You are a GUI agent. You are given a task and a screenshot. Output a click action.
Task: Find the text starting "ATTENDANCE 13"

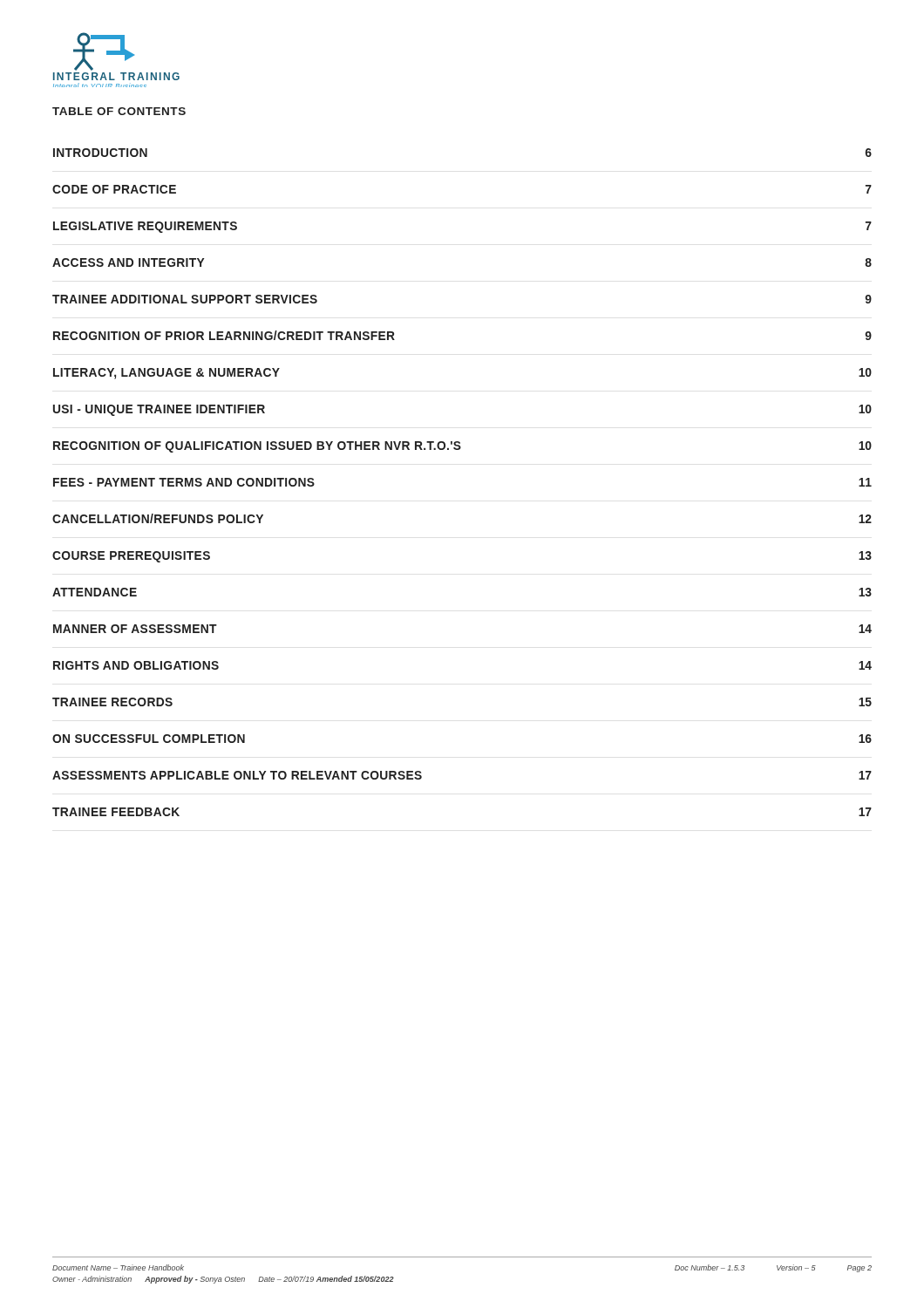pyautogui.click(x=95, y=592)
